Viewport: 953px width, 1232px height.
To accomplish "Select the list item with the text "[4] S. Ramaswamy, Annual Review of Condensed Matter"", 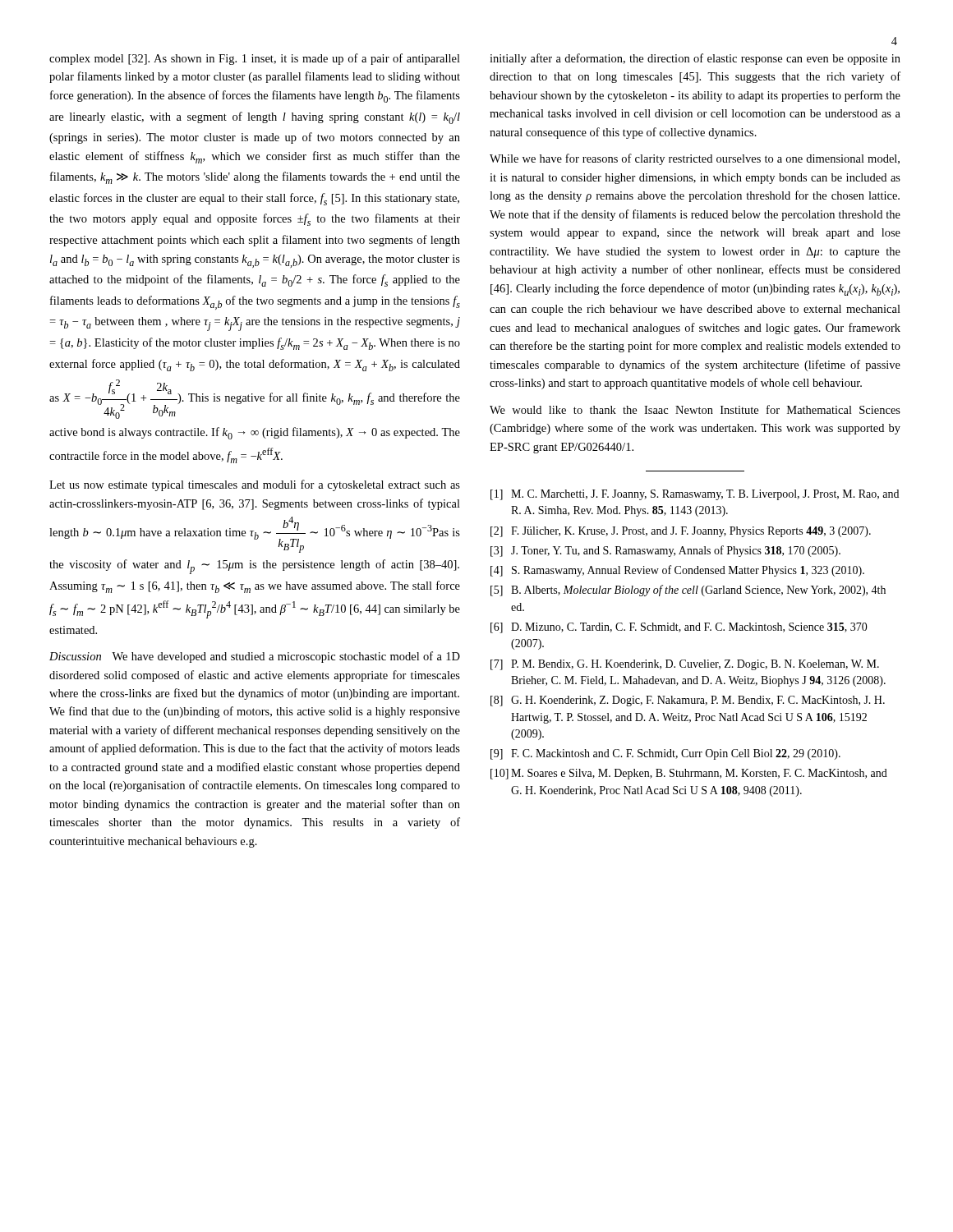I will point(695,571).
